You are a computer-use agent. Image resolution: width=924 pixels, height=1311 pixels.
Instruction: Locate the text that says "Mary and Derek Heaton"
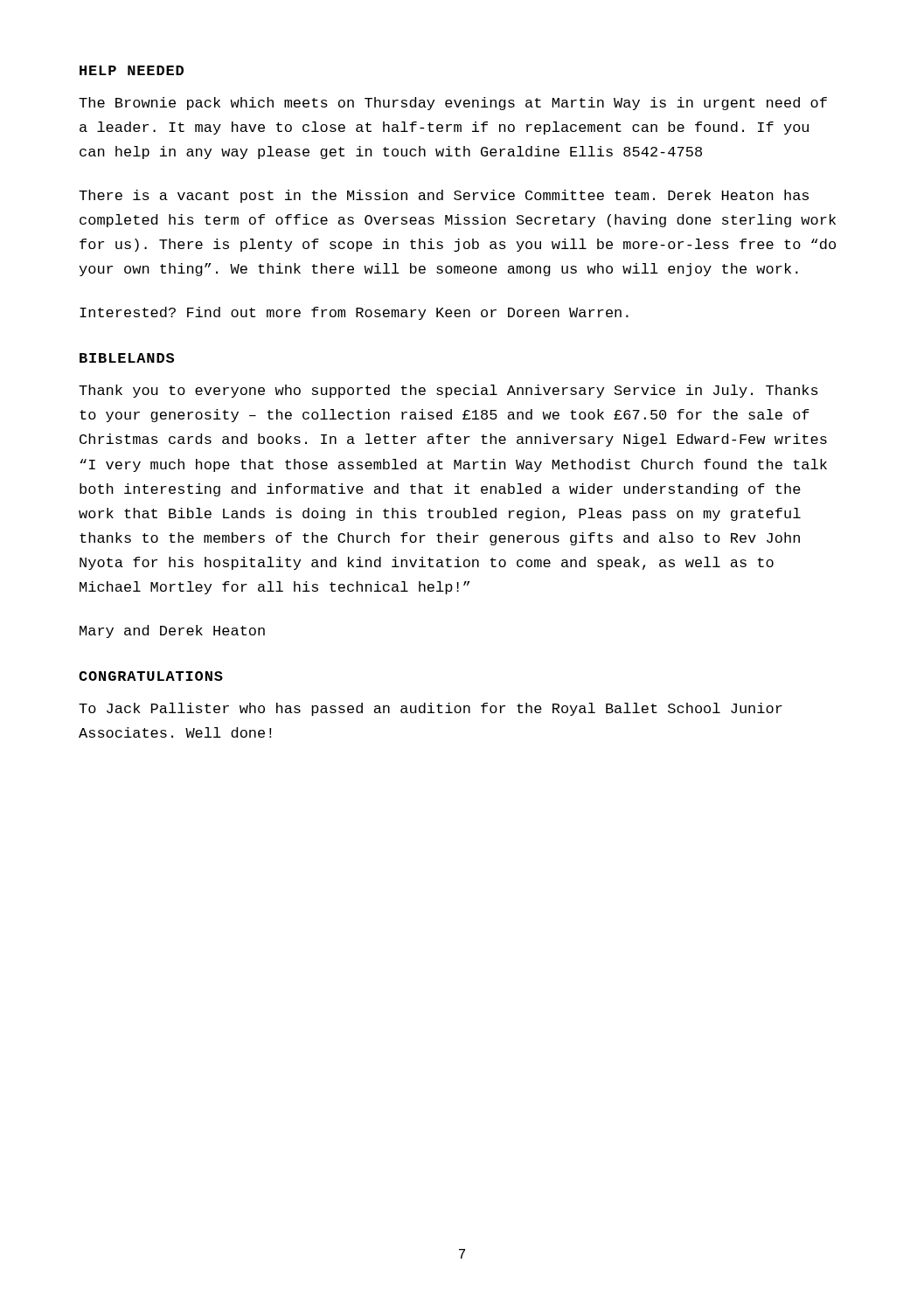[x=172, y=631]
